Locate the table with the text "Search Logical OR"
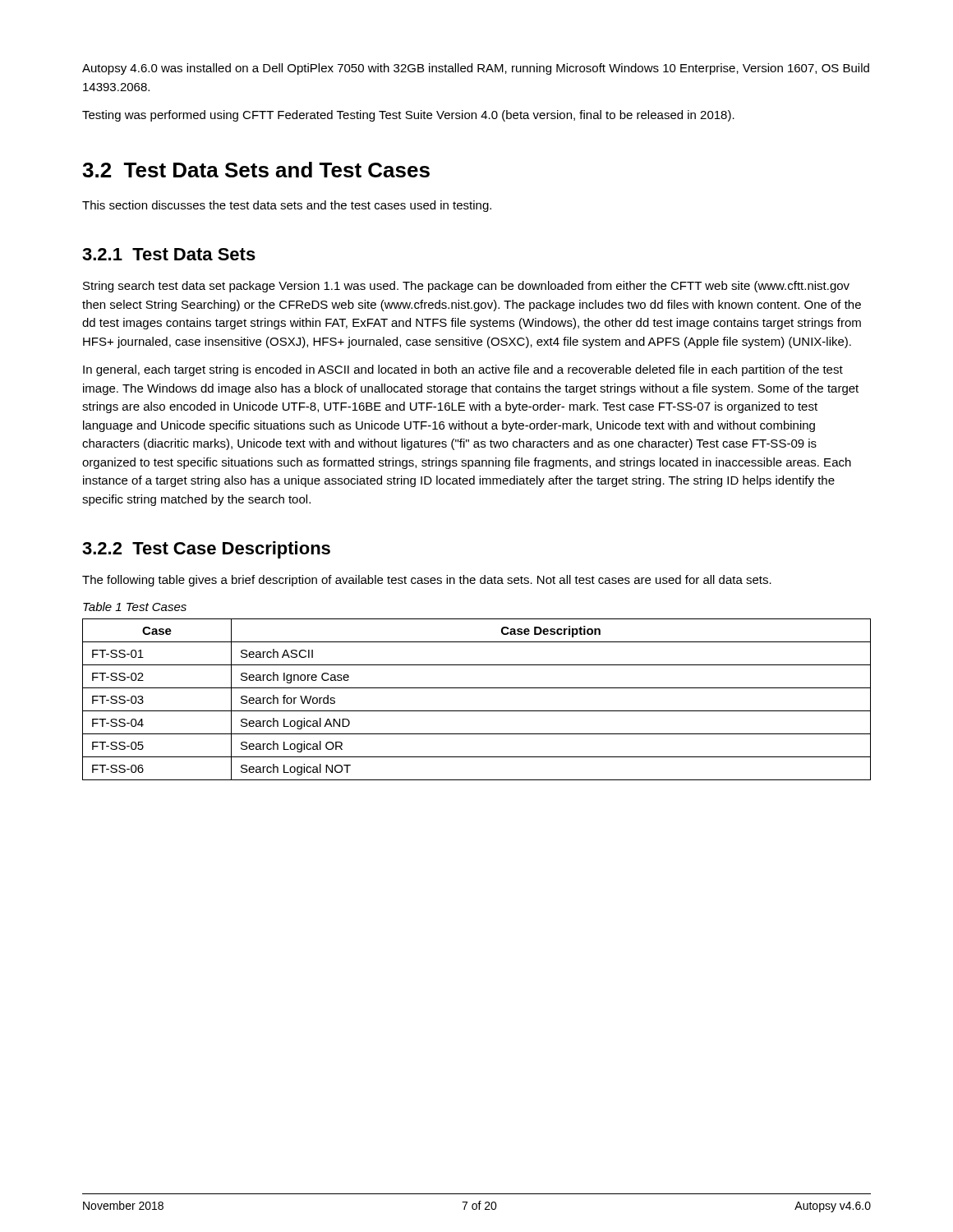This screenshot has height=1232, width=953. pos(476,699)
